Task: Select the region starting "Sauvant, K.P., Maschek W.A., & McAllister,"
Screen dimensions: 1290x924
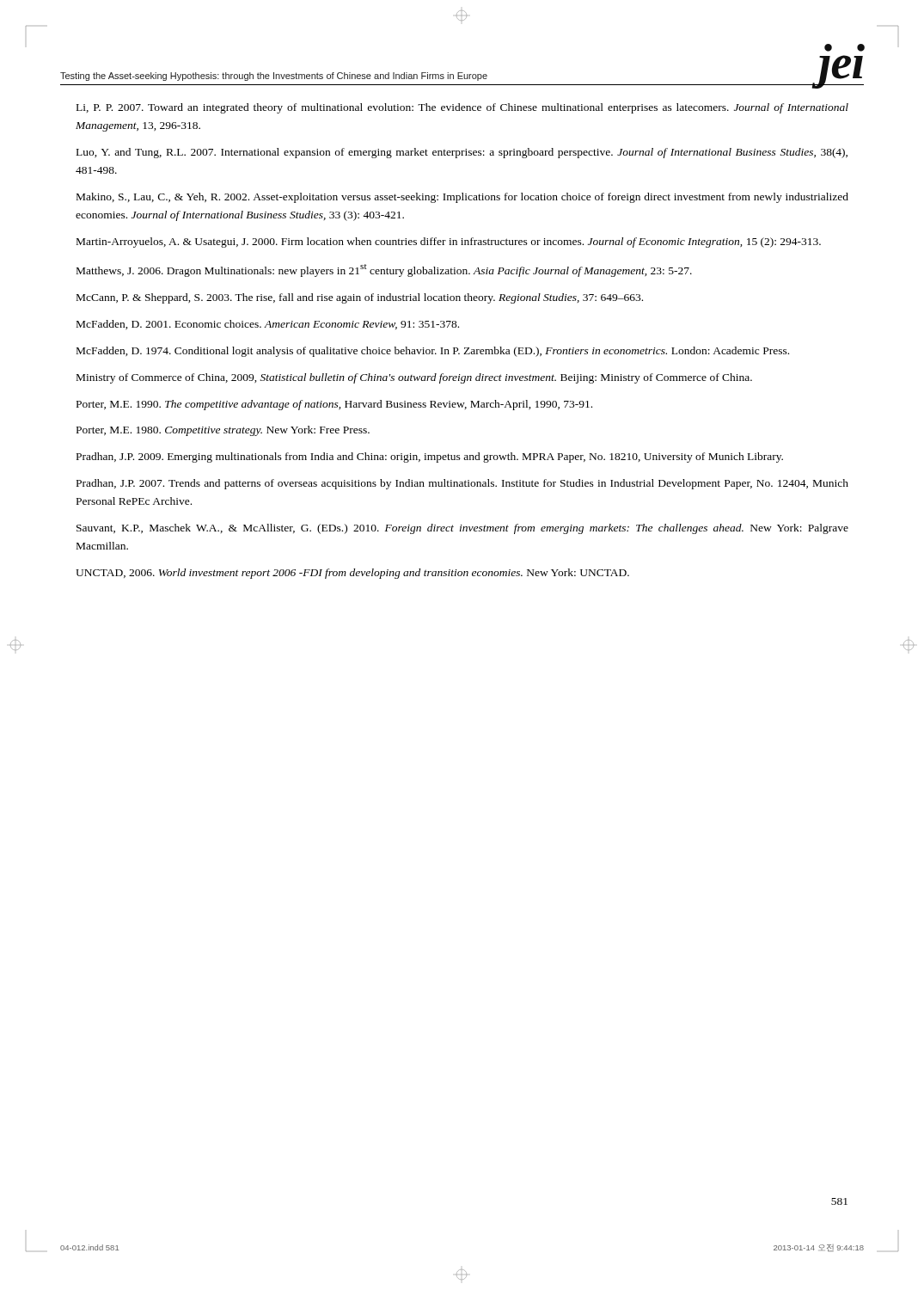Action: pos(462,537)
